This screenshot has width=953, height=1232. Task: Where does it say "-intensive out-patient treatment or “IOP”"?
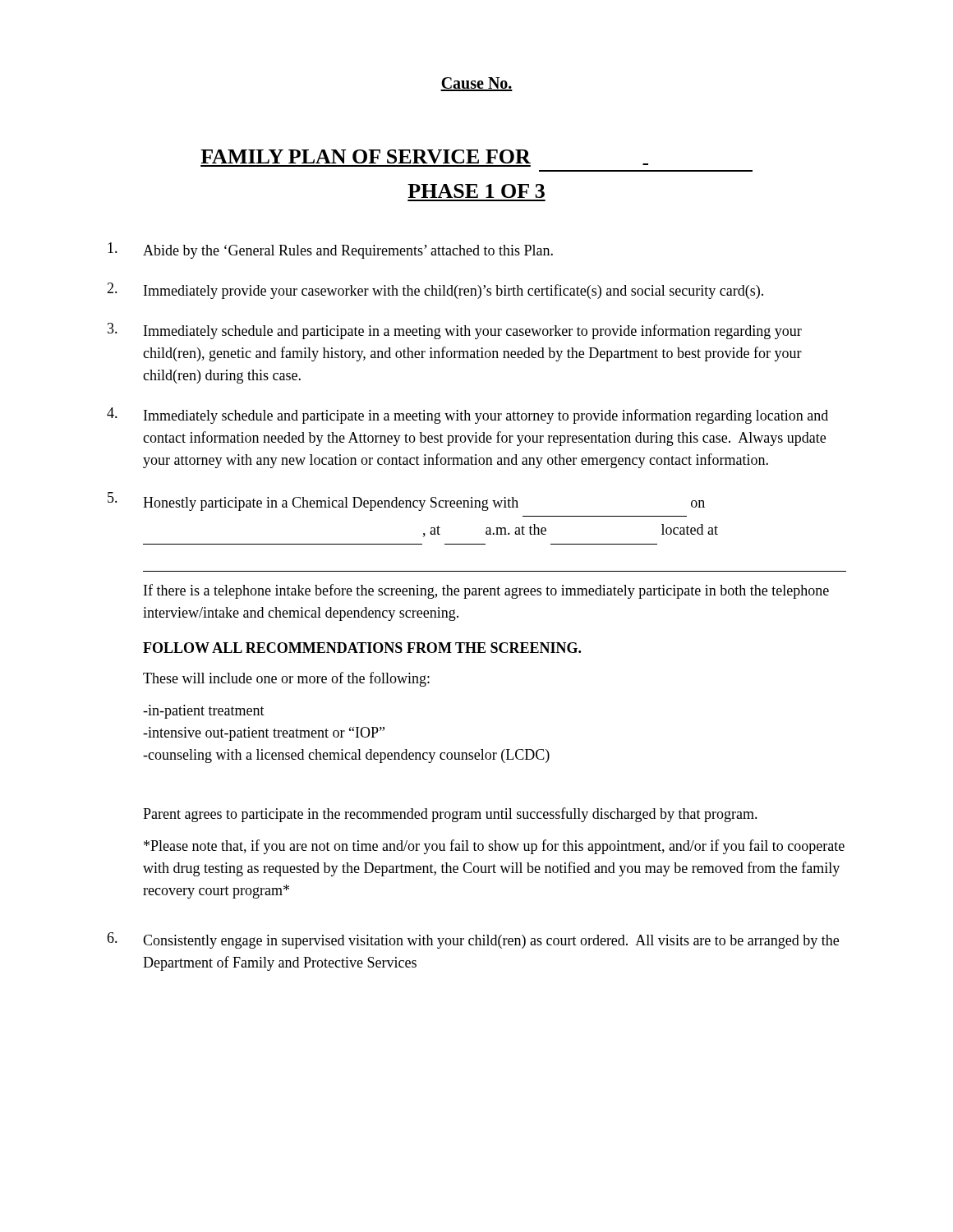pos(264,733)
